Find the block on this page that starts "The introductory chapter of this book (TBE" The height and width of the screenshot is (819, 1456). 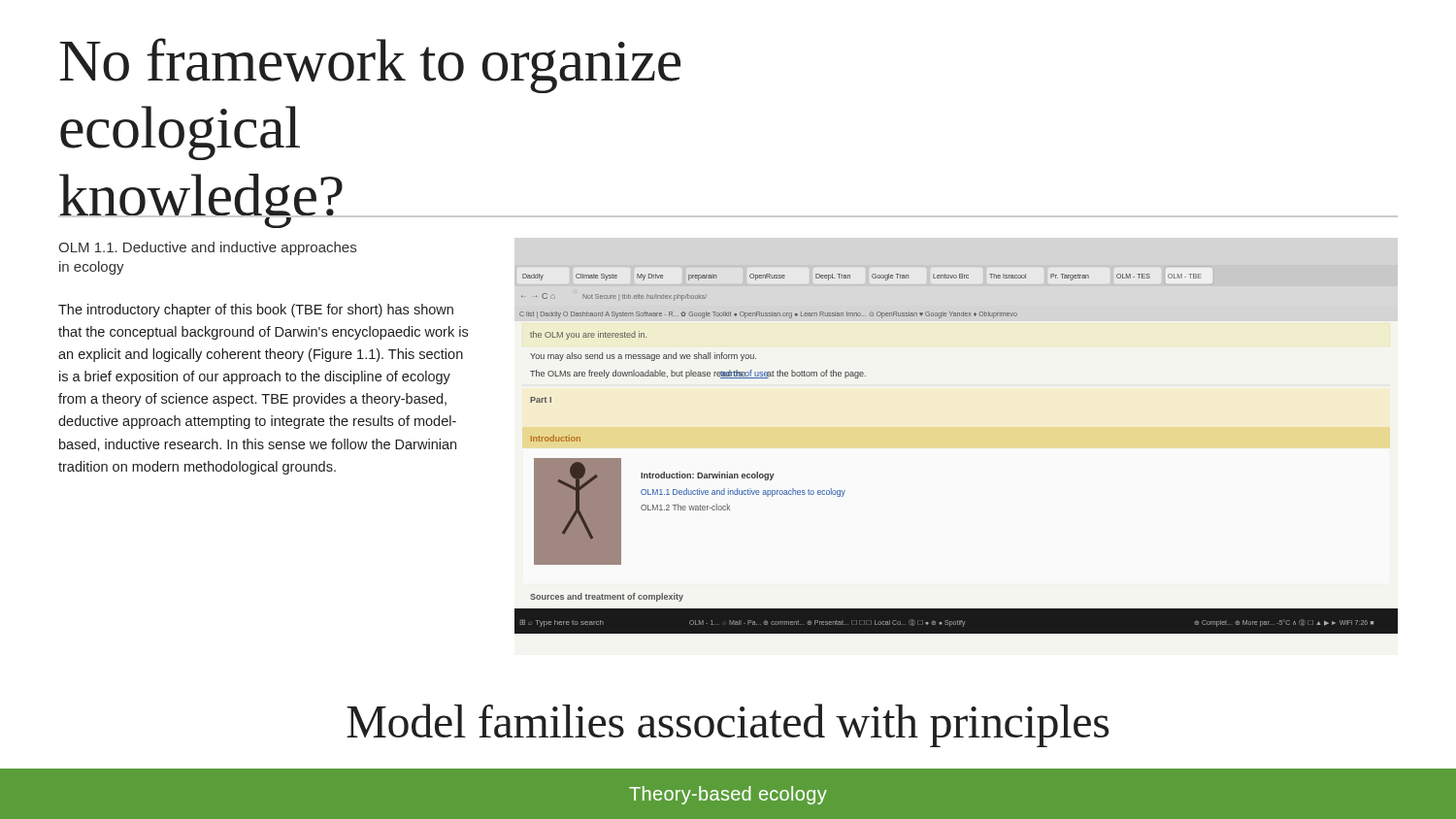pos(263,388)
